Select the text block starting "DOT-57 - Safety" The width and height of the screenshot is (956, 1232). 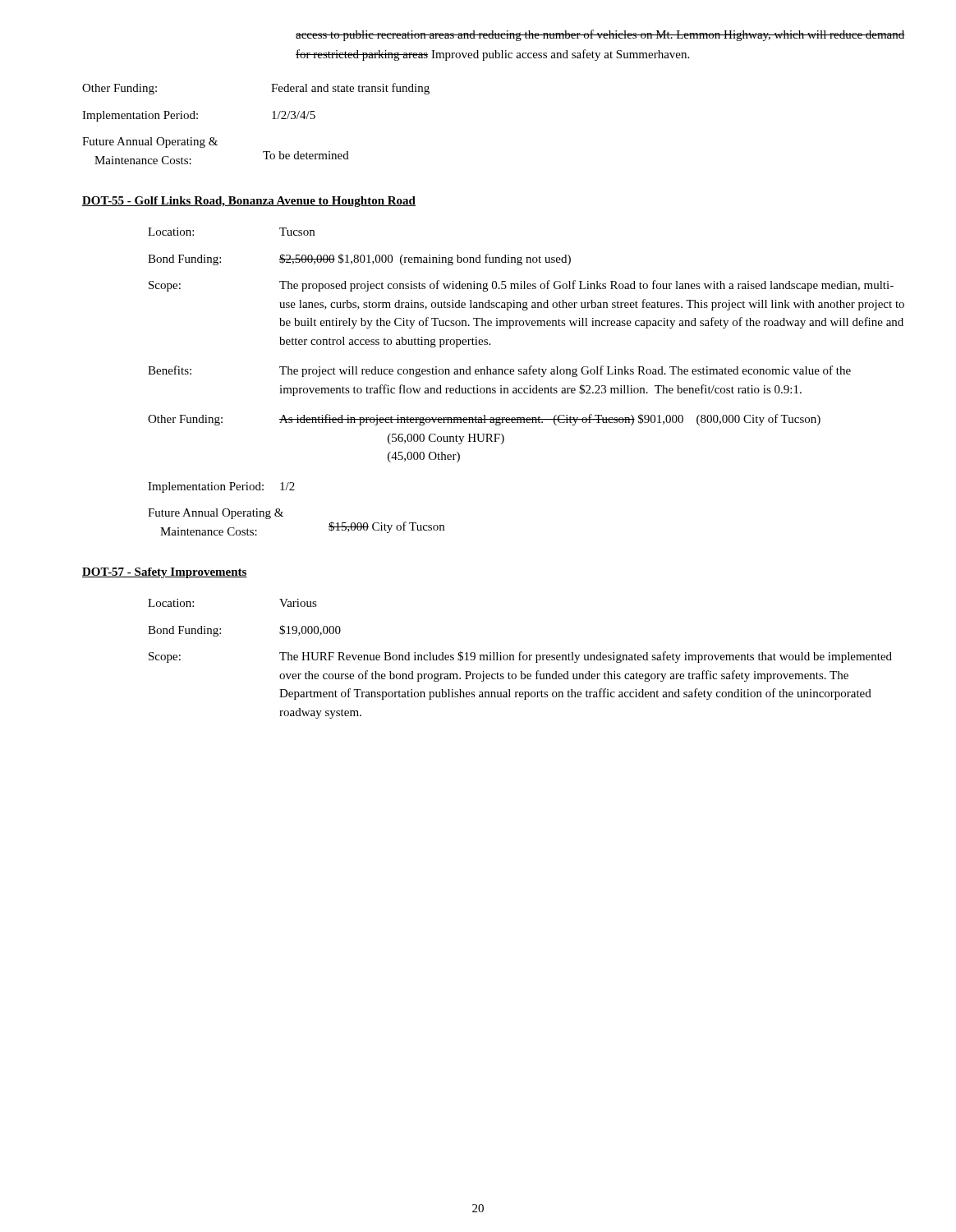164,572
